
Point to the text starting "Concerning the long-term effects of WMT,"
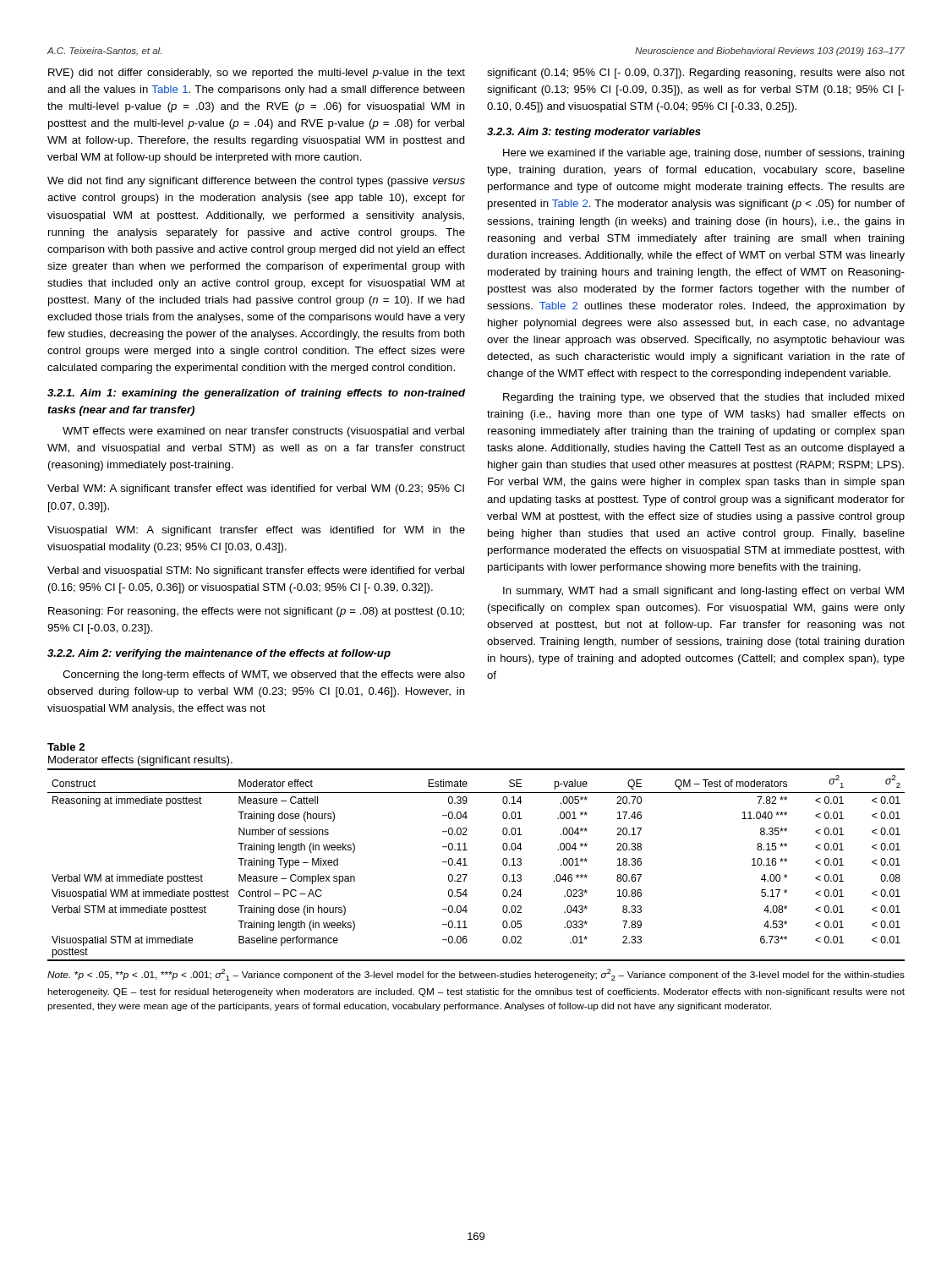click(x=256, y=692)
